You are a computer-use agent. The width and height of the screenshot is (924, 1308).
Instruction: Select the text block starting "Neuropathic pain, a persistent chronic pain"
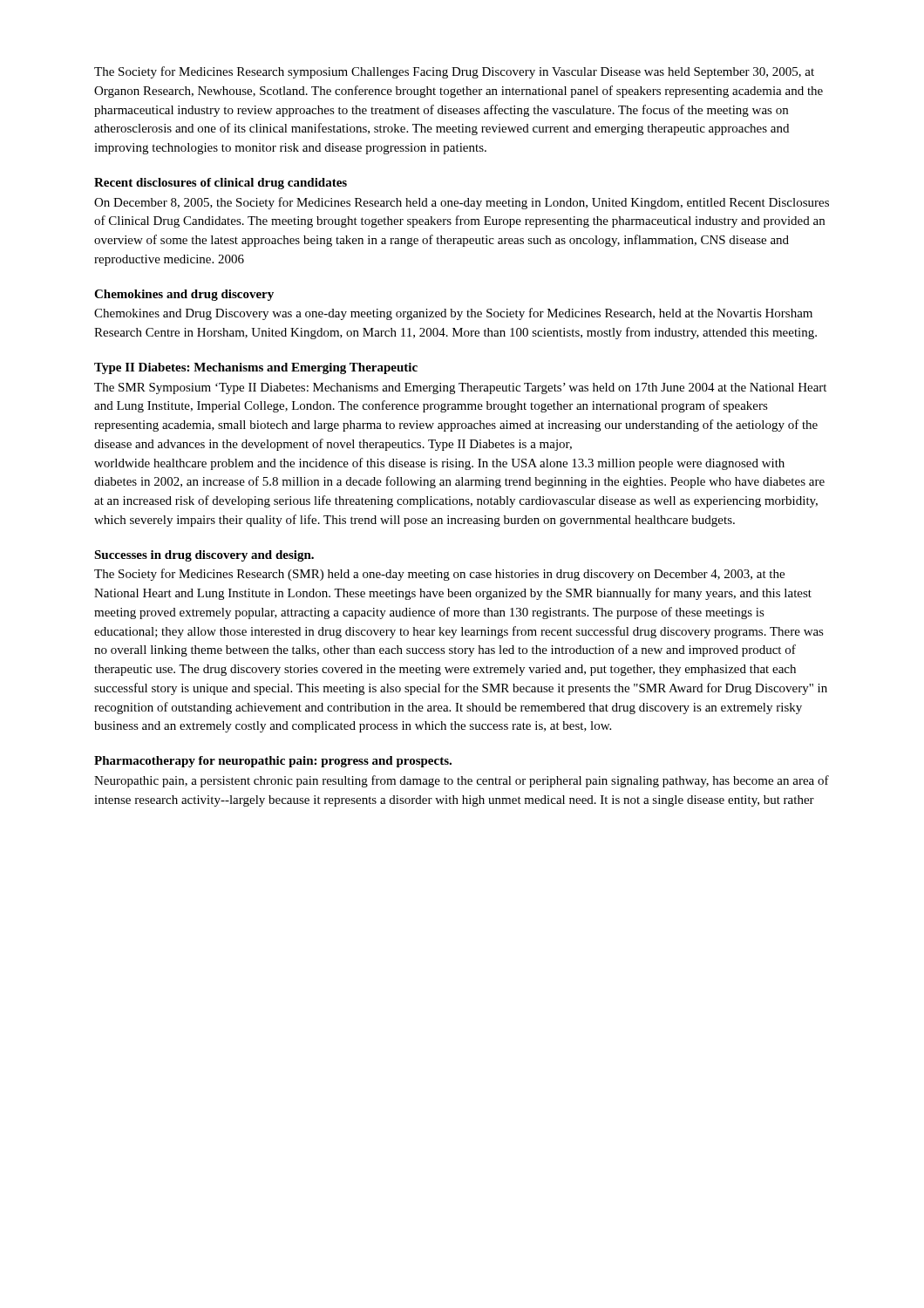click(462, 790)
